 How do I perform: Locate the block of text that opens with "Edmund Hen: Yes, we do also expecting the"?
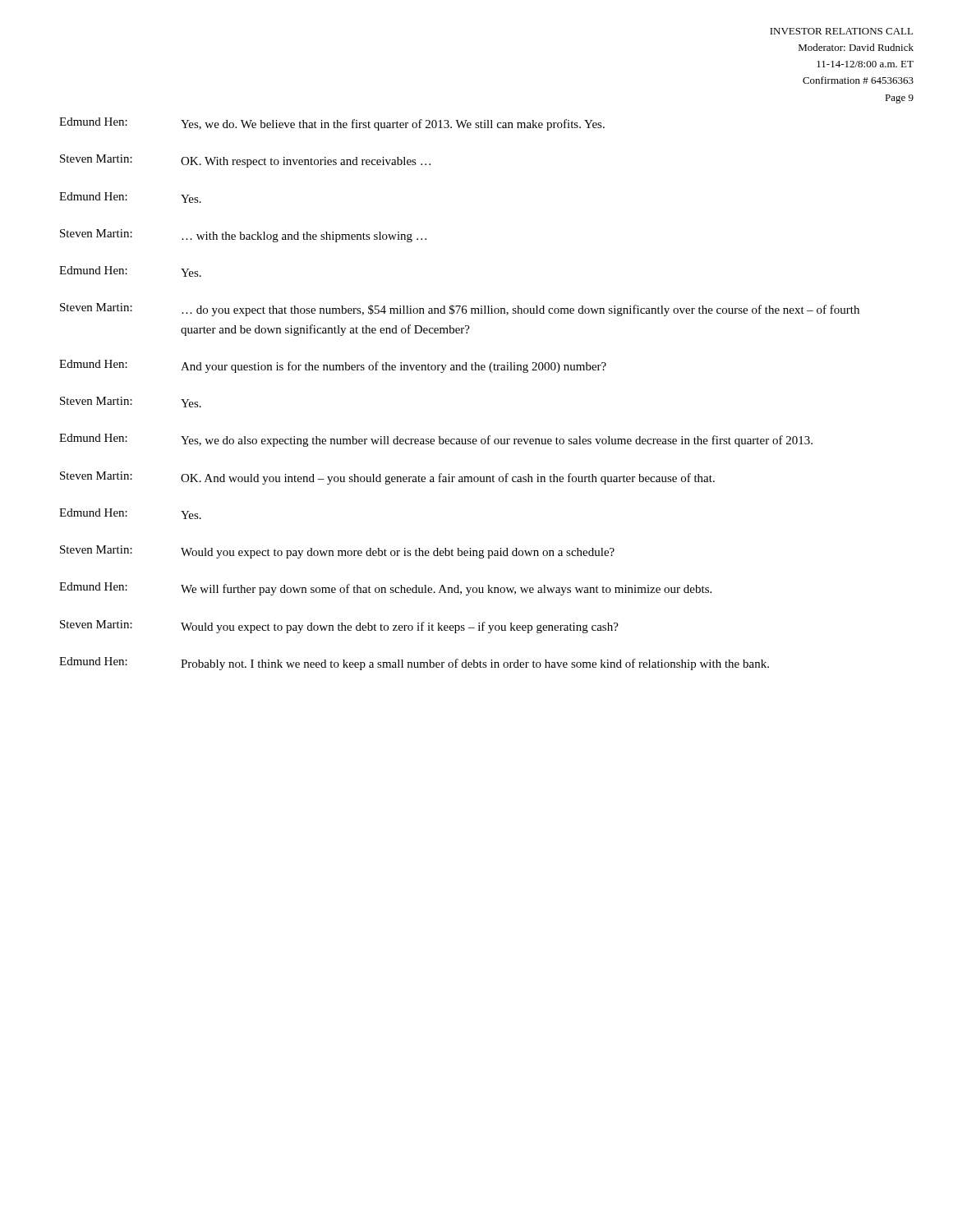(476, 441)
